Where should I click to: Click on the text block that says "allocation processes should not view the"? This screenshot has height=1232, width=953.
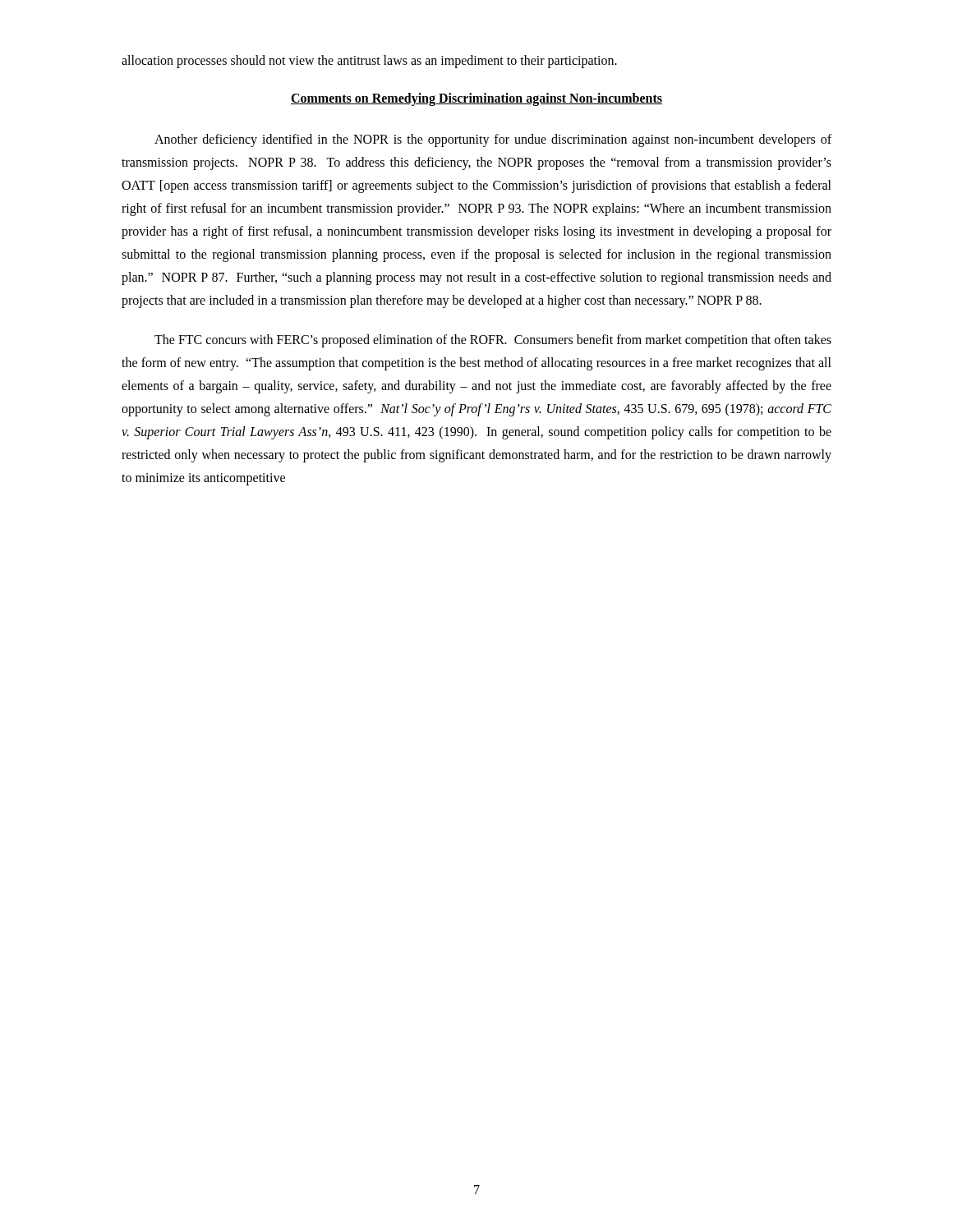coord(369,60)
